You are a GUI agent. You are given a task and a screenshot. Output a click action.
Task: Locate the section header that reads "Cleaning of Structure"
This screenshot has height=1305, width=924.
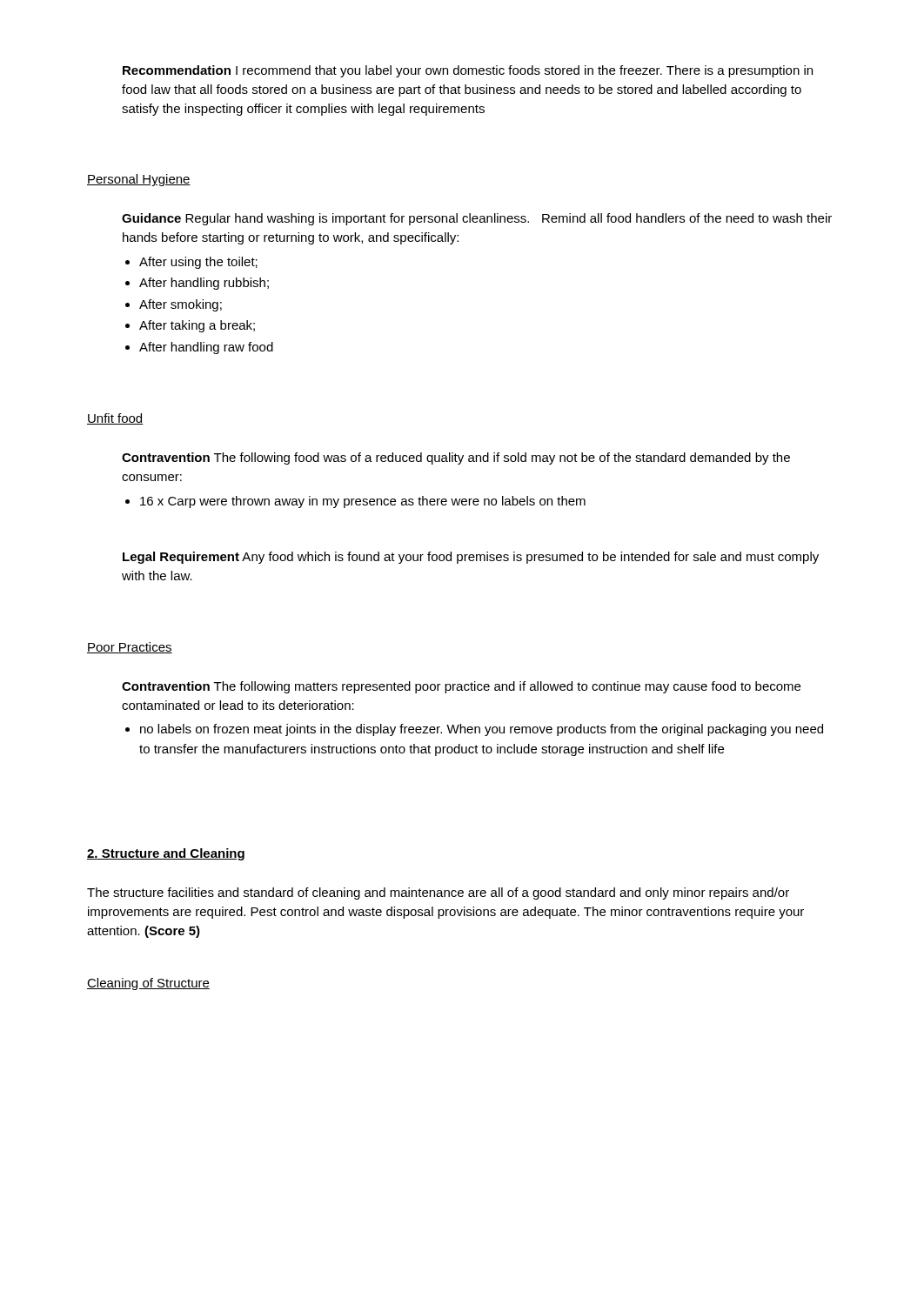148,982
